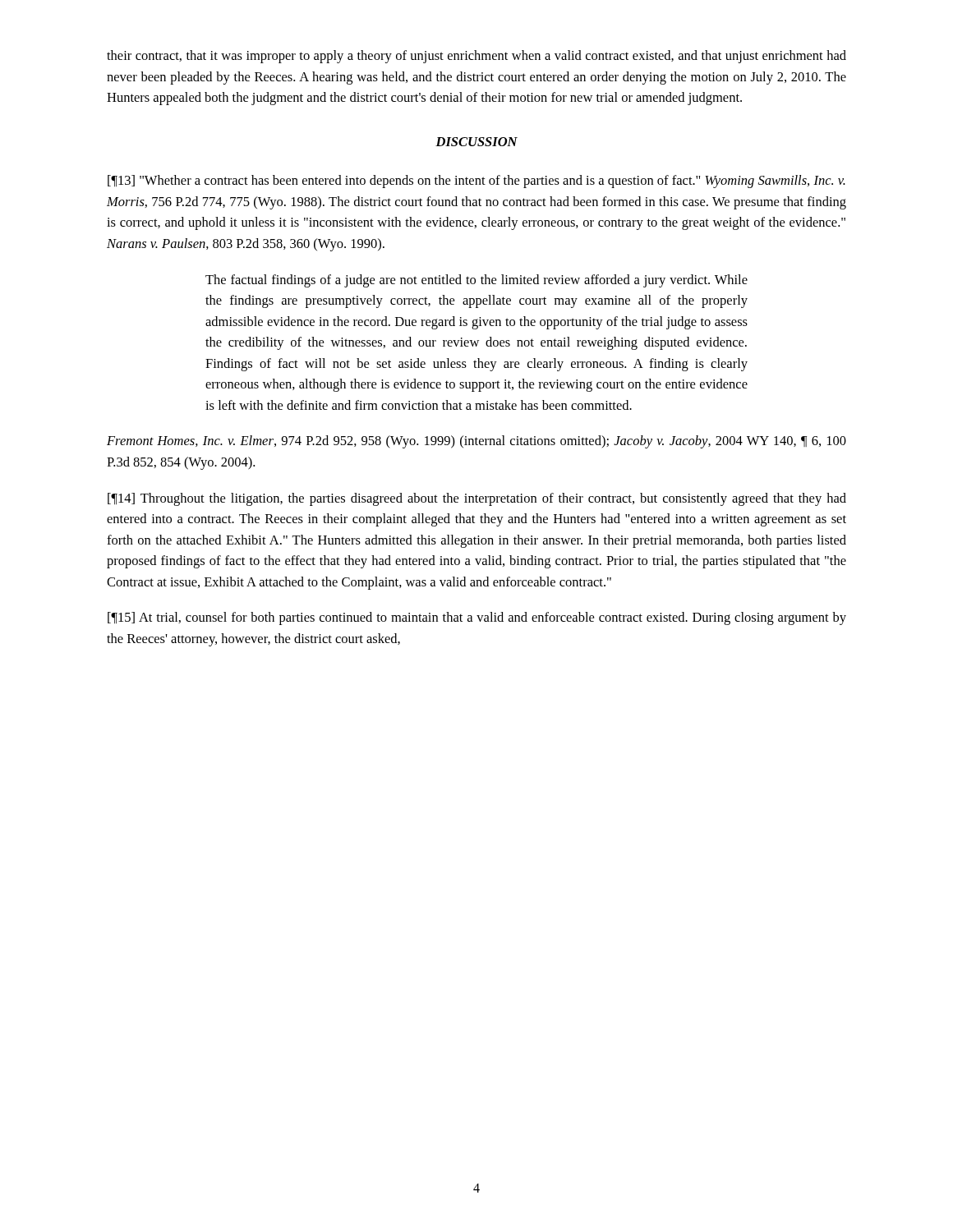Locate the block of text that opens with "[¶14] Throughout the"
Screen dimensions: 1232x953
tap(476, 540)
